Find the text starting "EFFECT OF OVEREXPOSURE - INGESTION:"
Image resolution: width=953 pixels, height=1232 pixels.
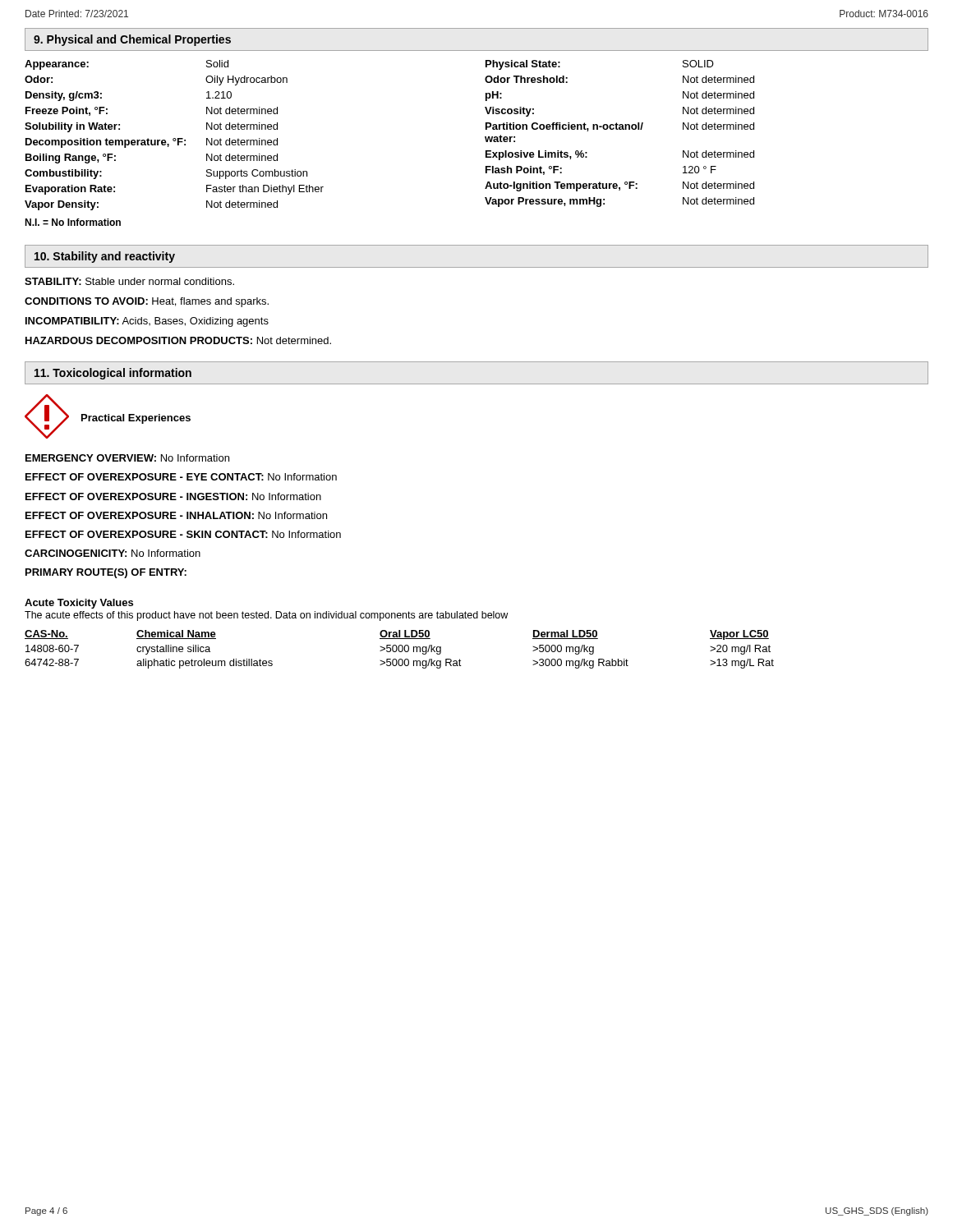click(x=173, y=496)
